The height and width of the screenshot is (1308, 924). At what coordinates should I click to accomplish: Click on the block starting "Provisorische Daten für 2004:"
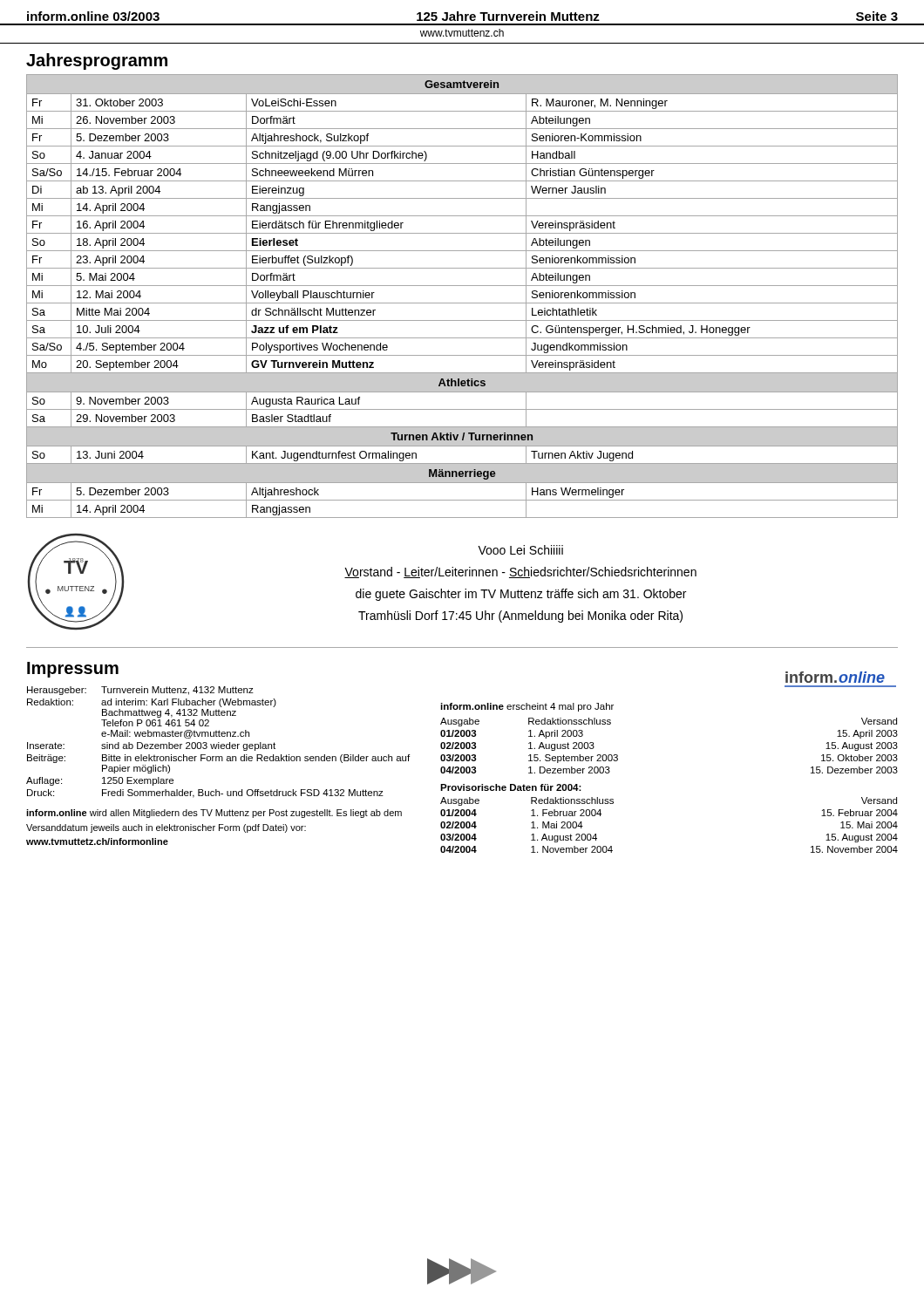point(511,787)
